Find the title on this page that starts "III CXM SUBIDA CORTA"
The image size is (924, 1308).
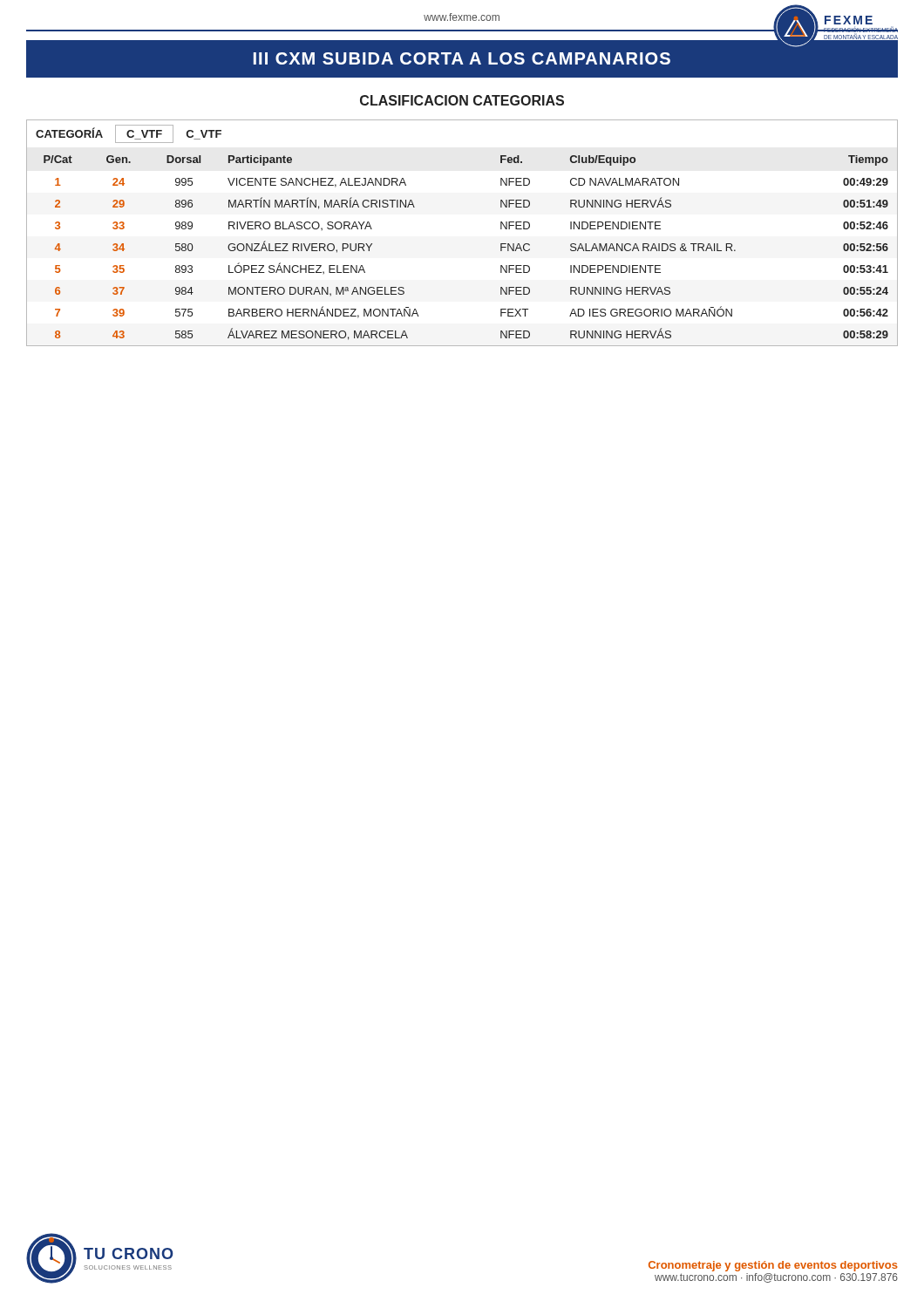[x=462, y=58]
